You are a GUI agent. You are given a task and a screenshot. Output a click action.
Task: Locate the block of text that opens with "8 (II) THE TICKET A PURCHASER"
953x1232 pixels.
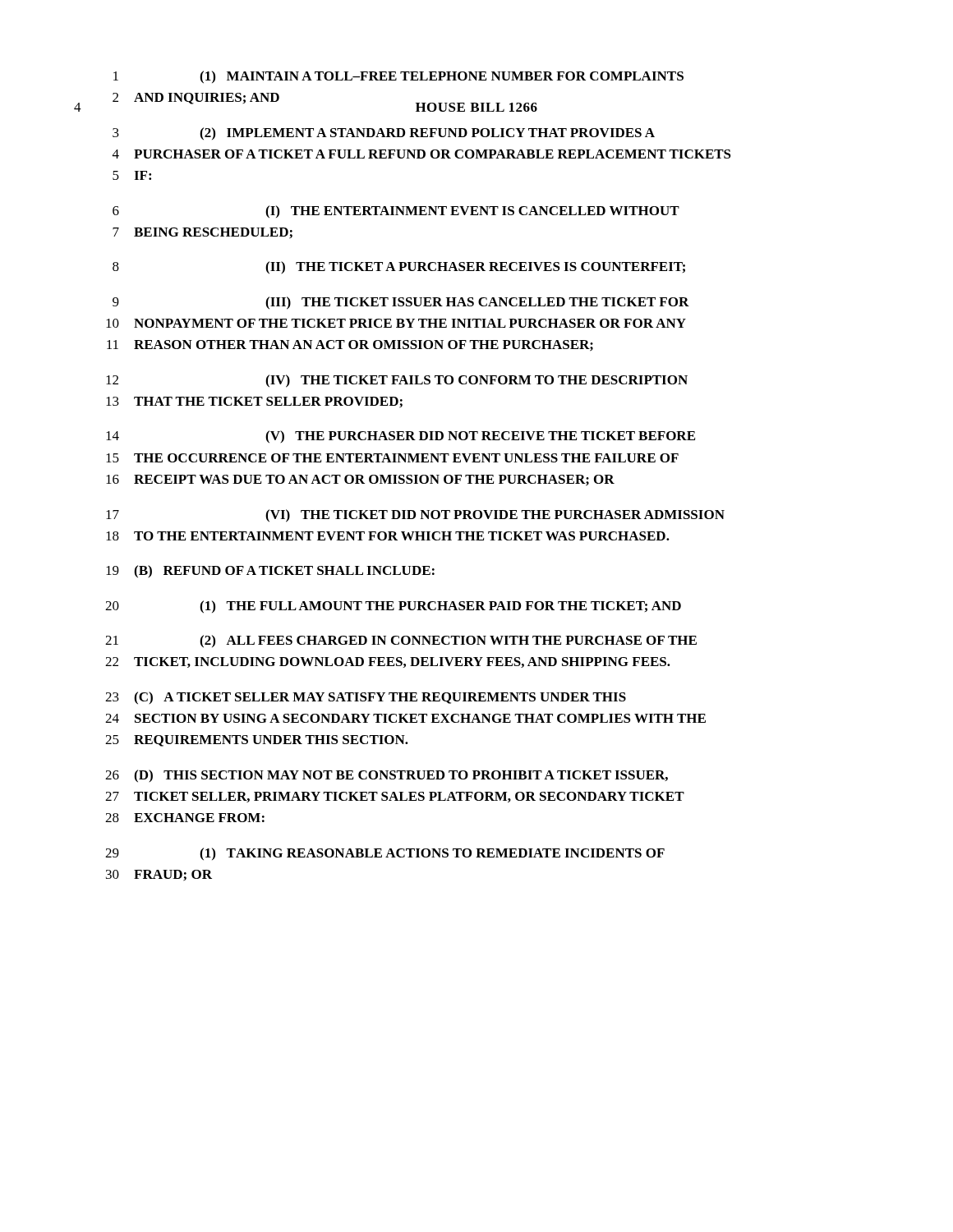(476, 267)
